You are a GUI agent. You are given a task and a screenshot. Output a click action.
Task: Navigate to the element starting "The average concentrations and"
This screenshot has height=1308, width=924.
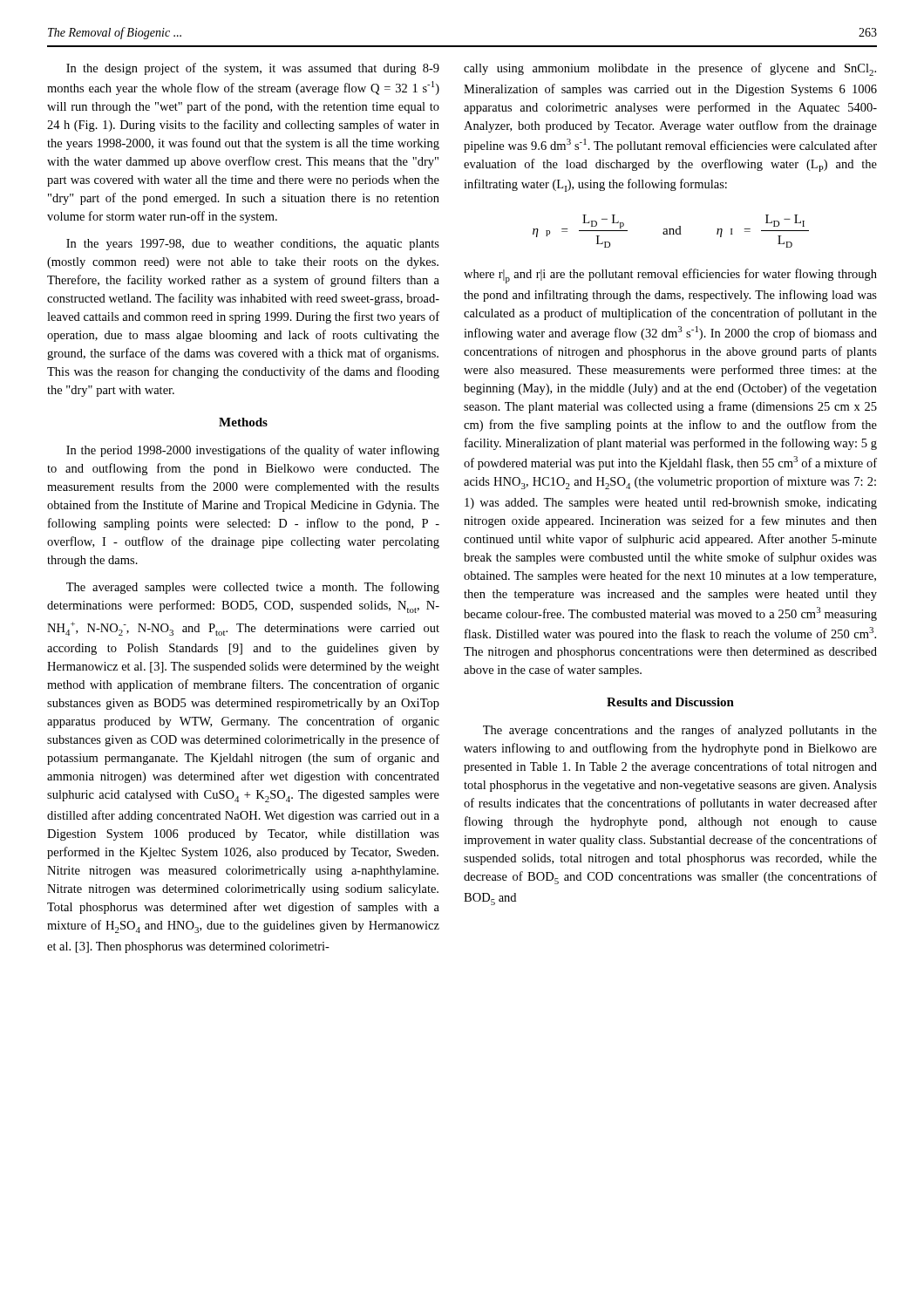[670, 815]
